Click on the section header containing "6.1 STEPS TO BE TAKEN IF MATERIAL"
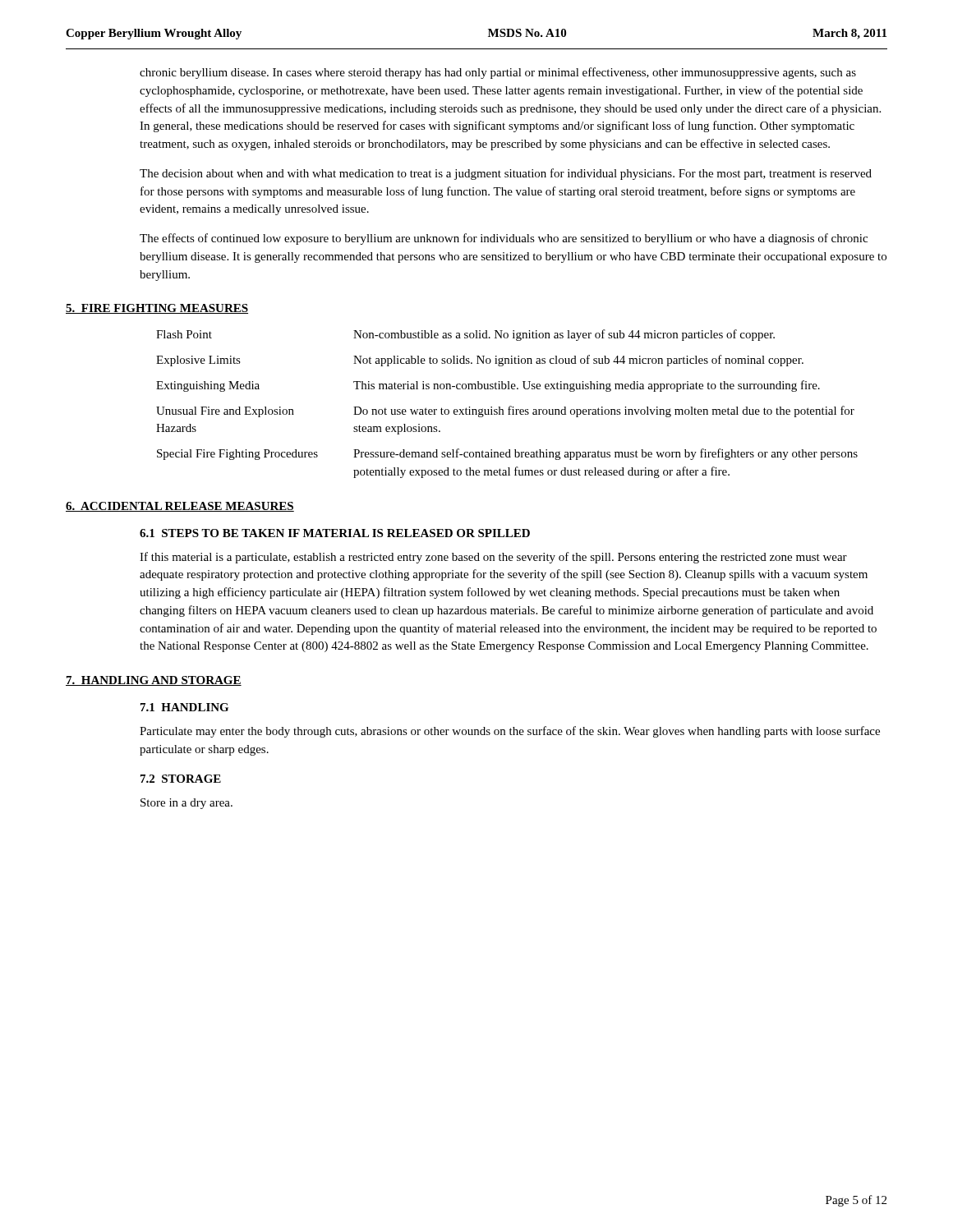953x1232 pixels. click(335, 533)
